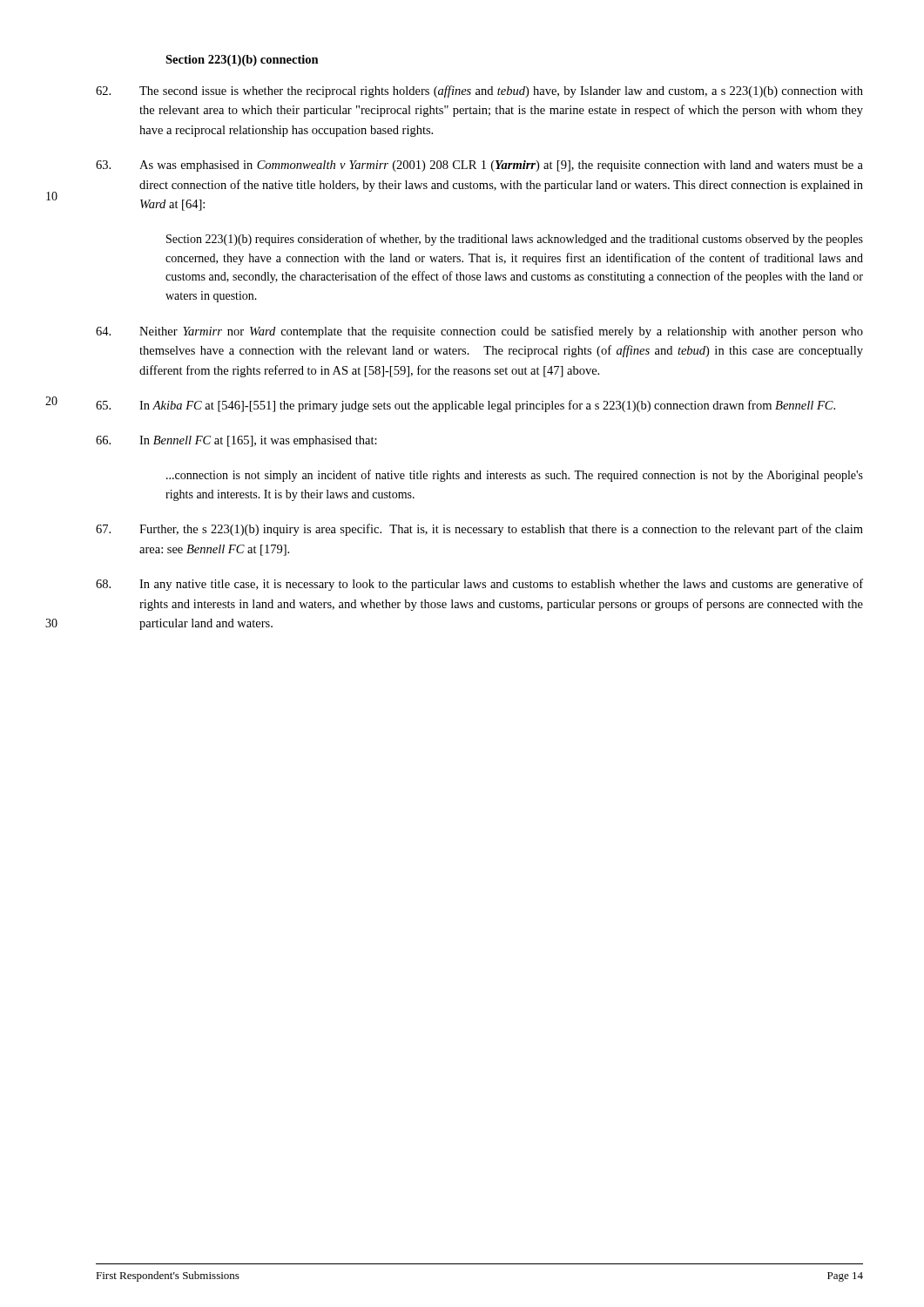
Task: Point to the block beginning "63. As was emphasised in Commonwealth"
Action: (479, 185)
